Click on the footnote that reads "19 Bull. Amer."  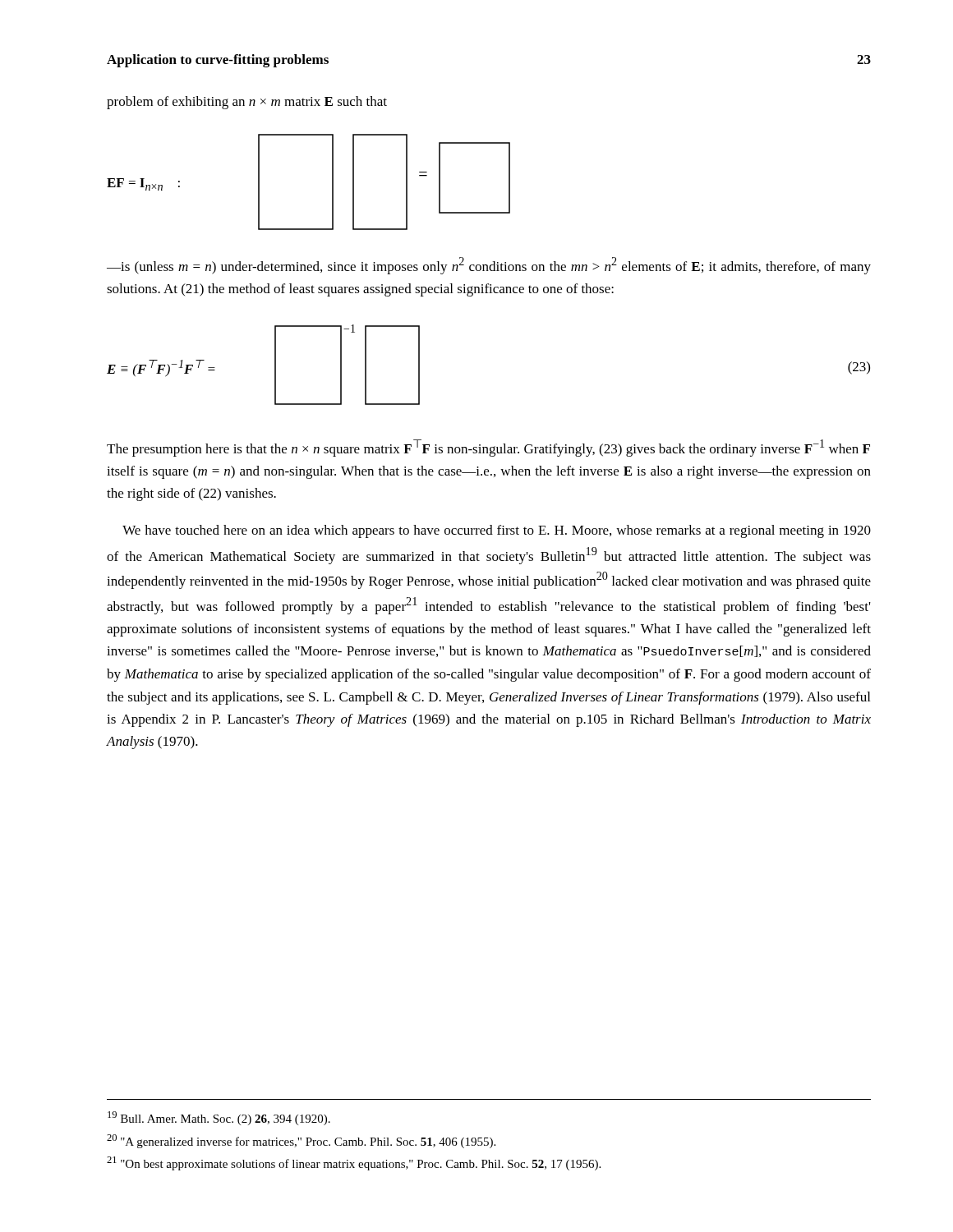(354, 1140)
